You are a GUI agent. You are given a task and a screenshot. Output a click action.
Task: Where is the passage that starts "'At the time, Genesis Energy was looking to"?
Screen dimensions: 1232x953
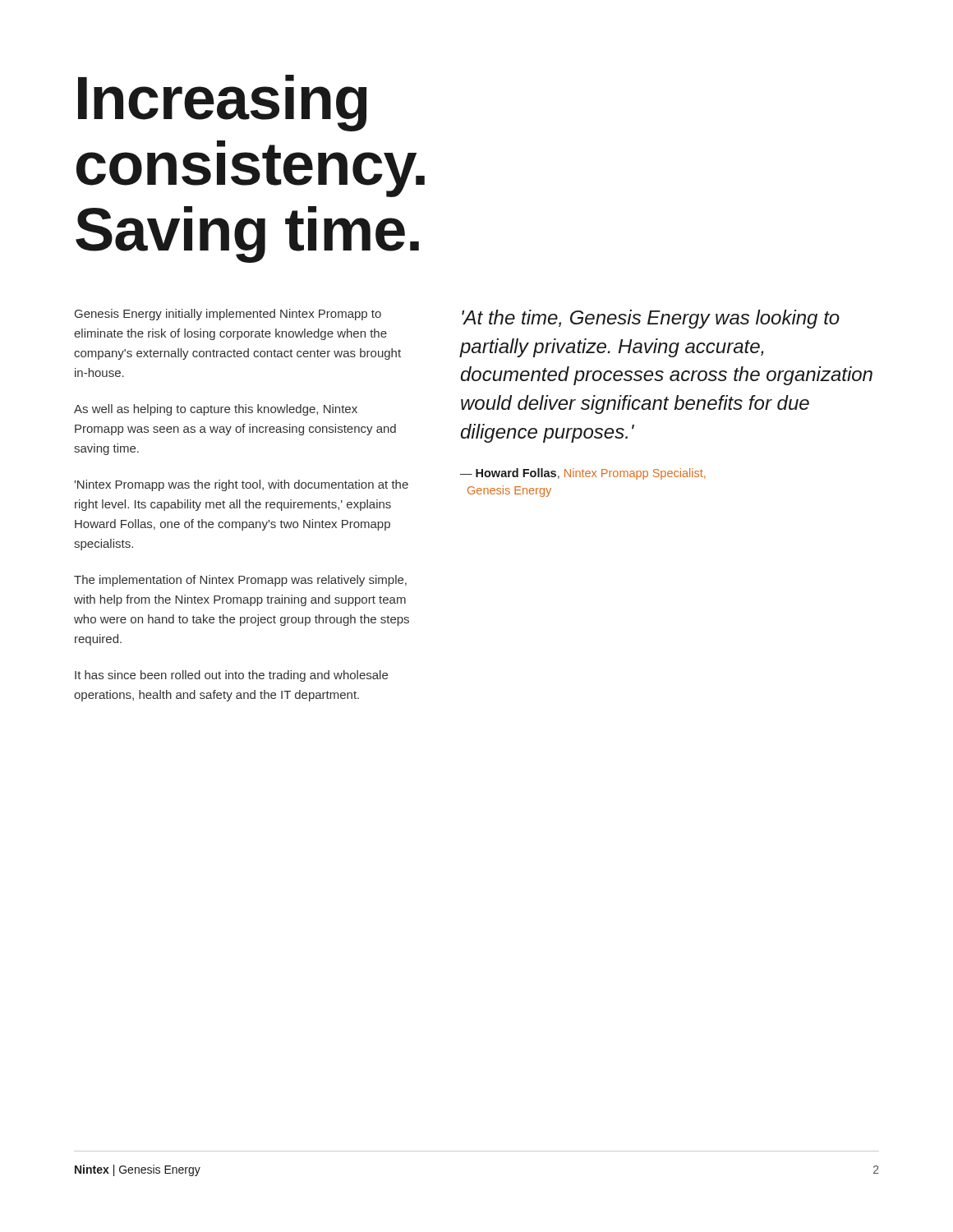click(x=667, y=374)
